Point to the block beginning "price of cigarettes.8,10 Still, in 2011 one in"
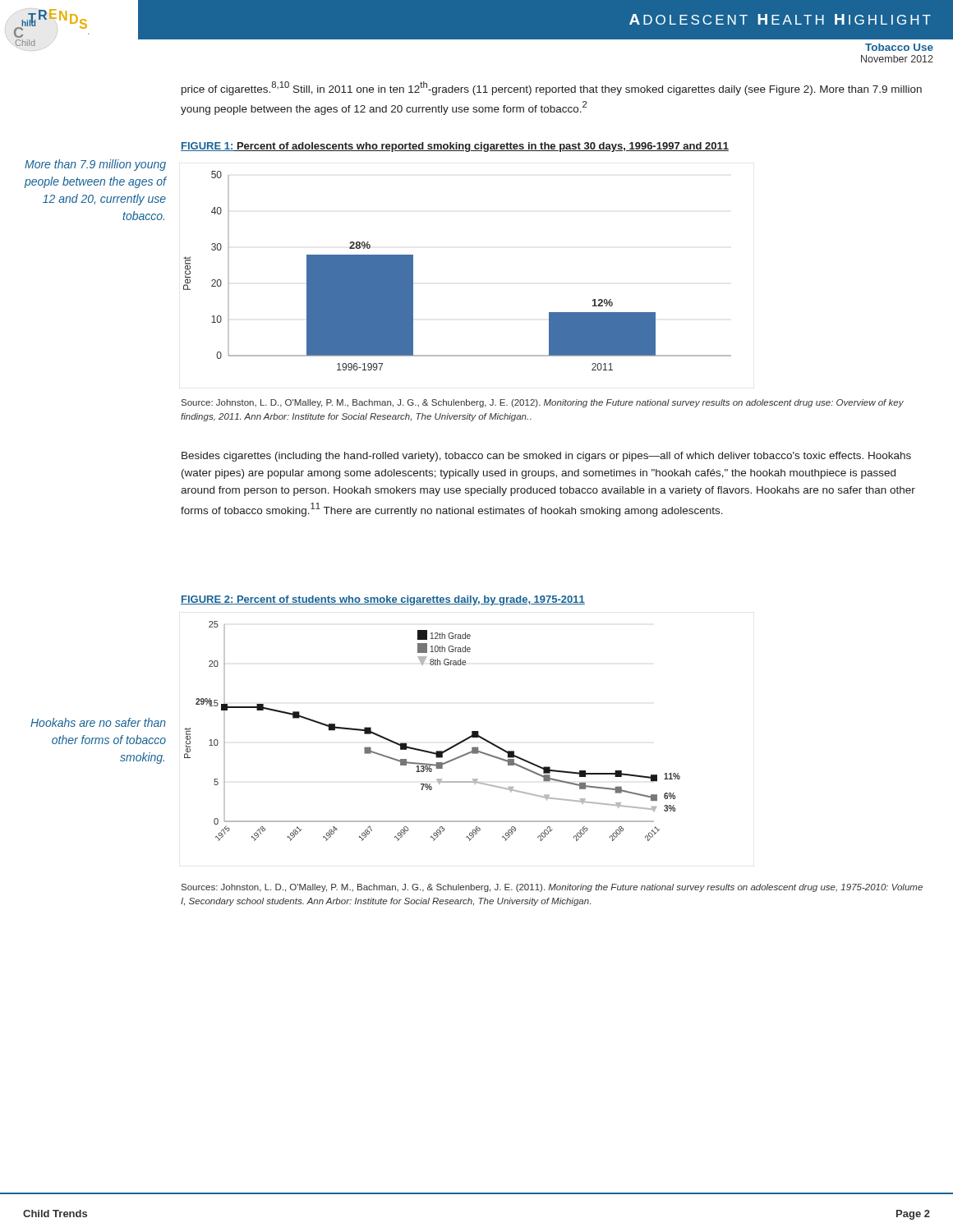Image resolution: width=953 pixels, height=1232 pixels. pos(555,98)
